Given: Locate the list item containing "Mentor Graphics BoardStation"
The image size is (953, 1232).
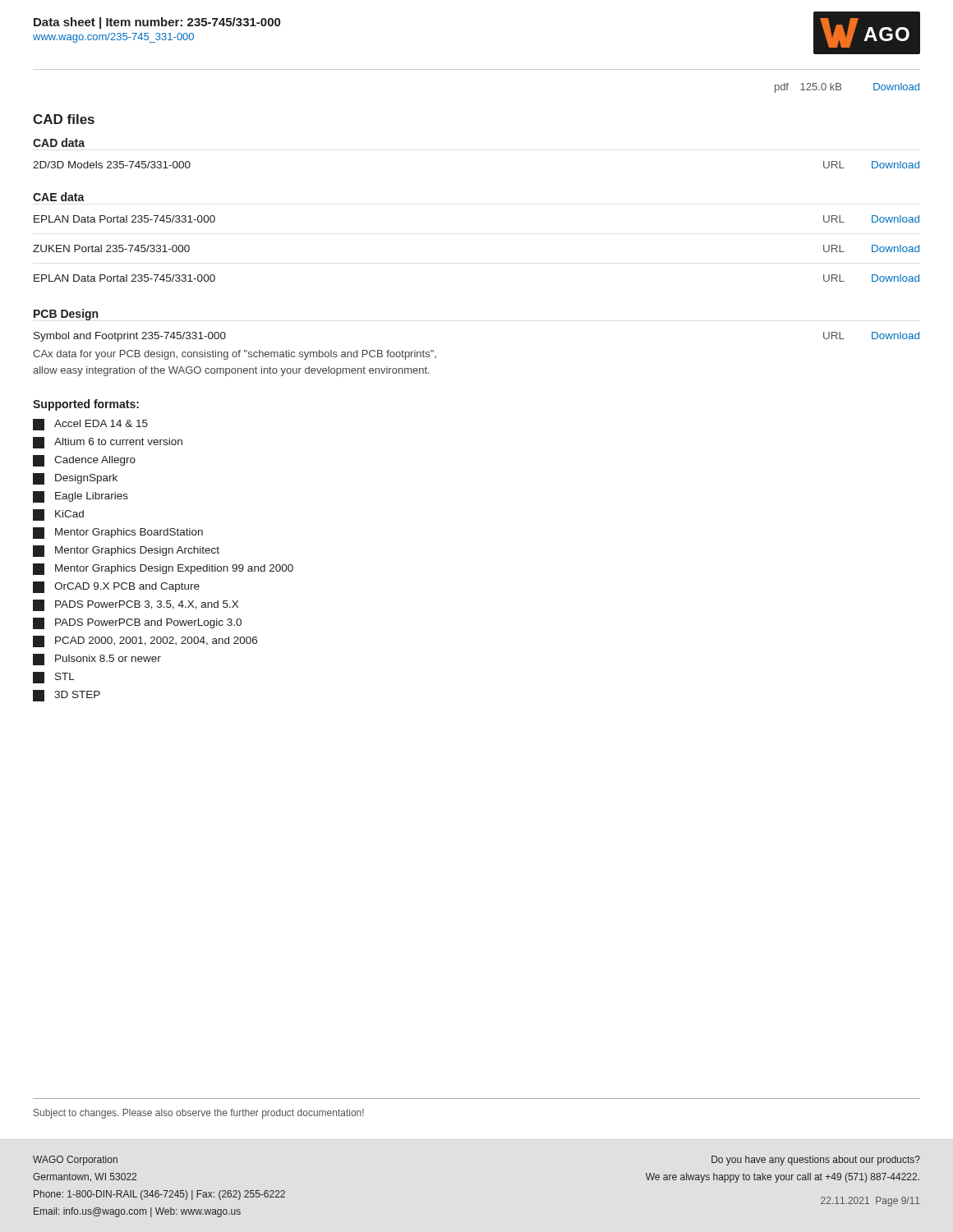Looking at the screenshot, I should (118, 532).
